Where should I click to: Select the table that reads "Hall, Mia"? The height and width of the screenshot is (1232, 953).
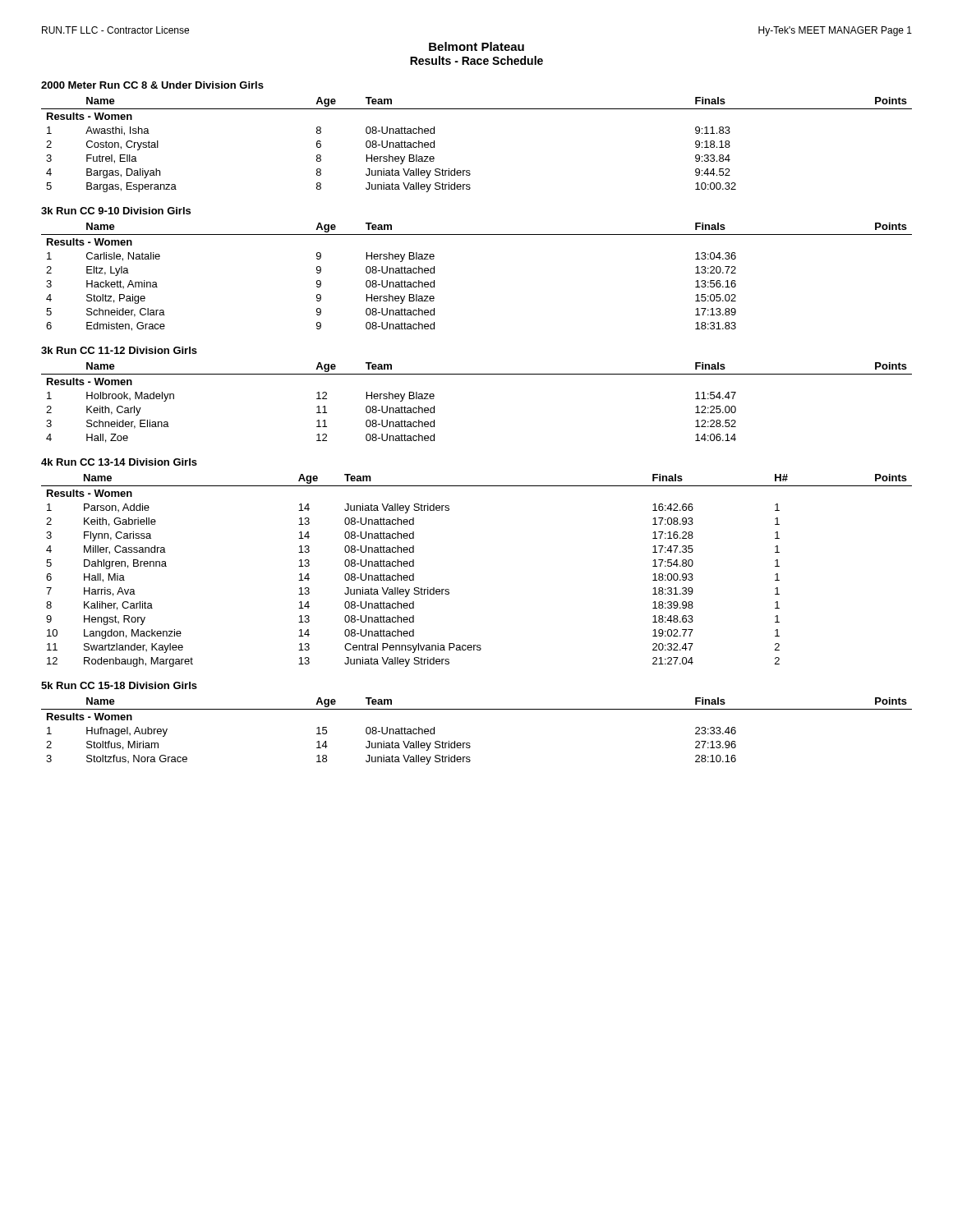[476, 569]
